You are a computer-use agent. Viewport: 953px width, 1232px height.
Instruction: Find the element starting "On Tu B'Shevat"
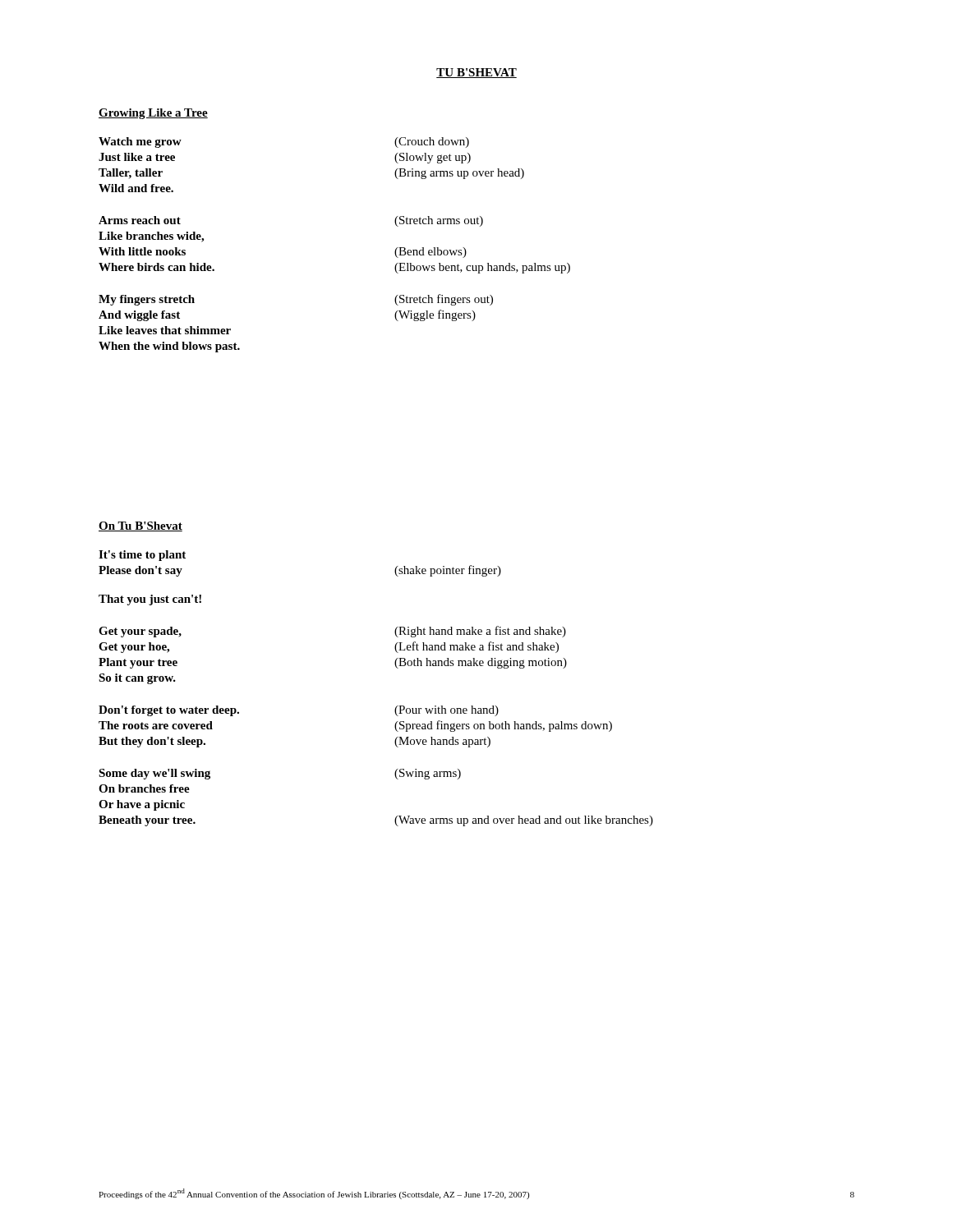[140, 526]
